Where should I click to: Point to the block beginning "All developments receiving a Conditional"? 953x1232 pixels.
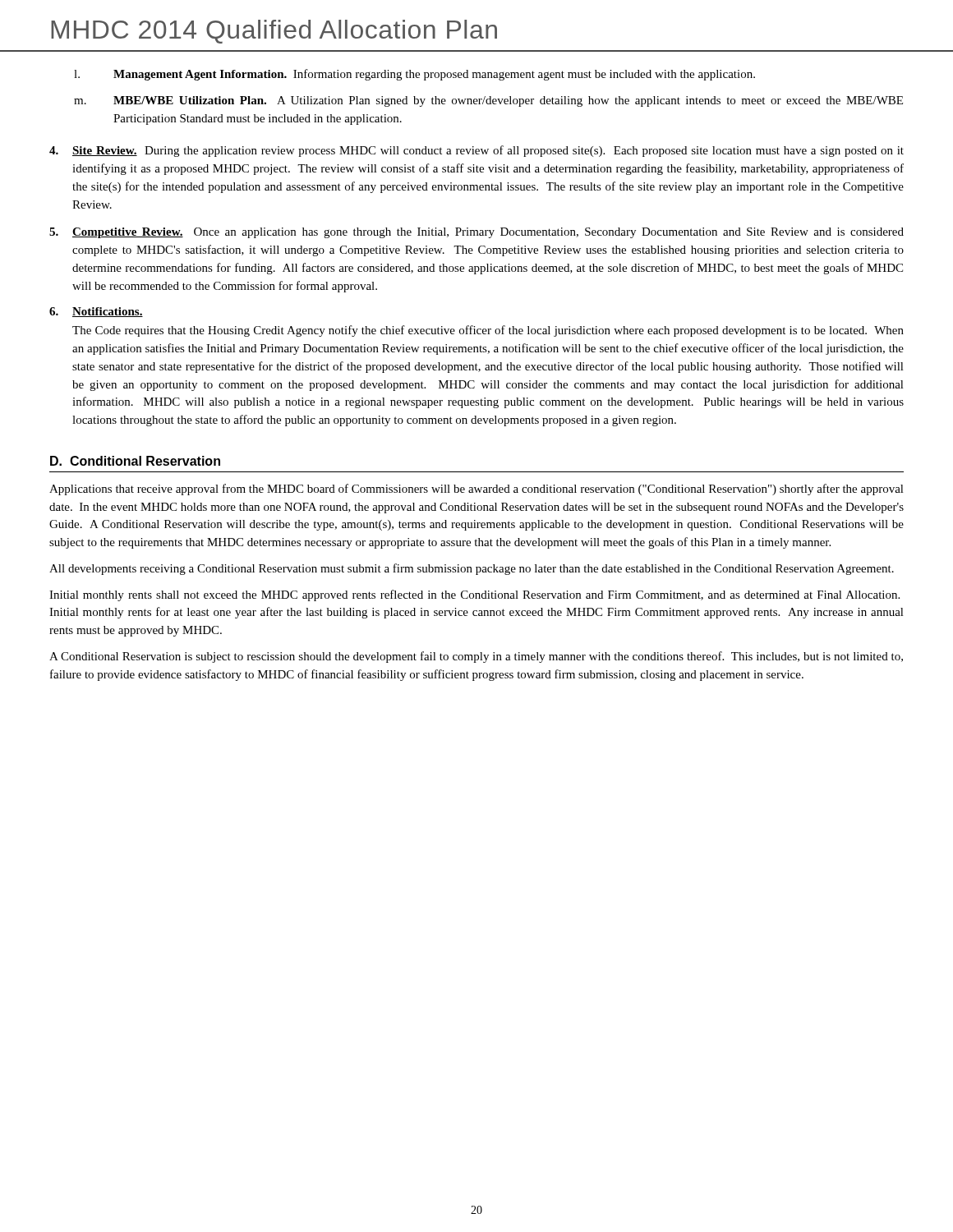(x=472, y=568)
